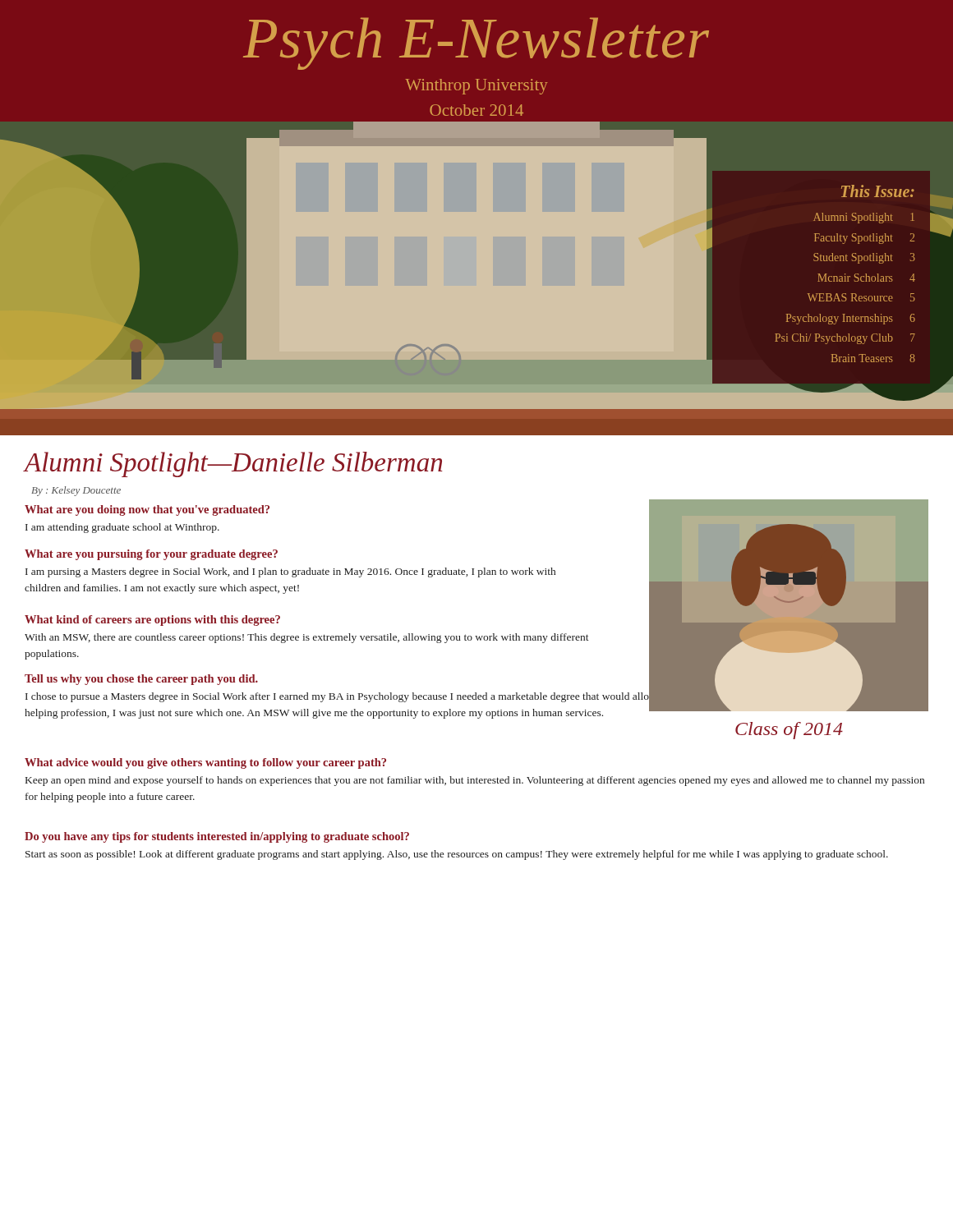The height and width of the screenshot is (1232, 953).
Task: Point to the block starting "Psych E-Newsletter"
Action: [476, 38]
